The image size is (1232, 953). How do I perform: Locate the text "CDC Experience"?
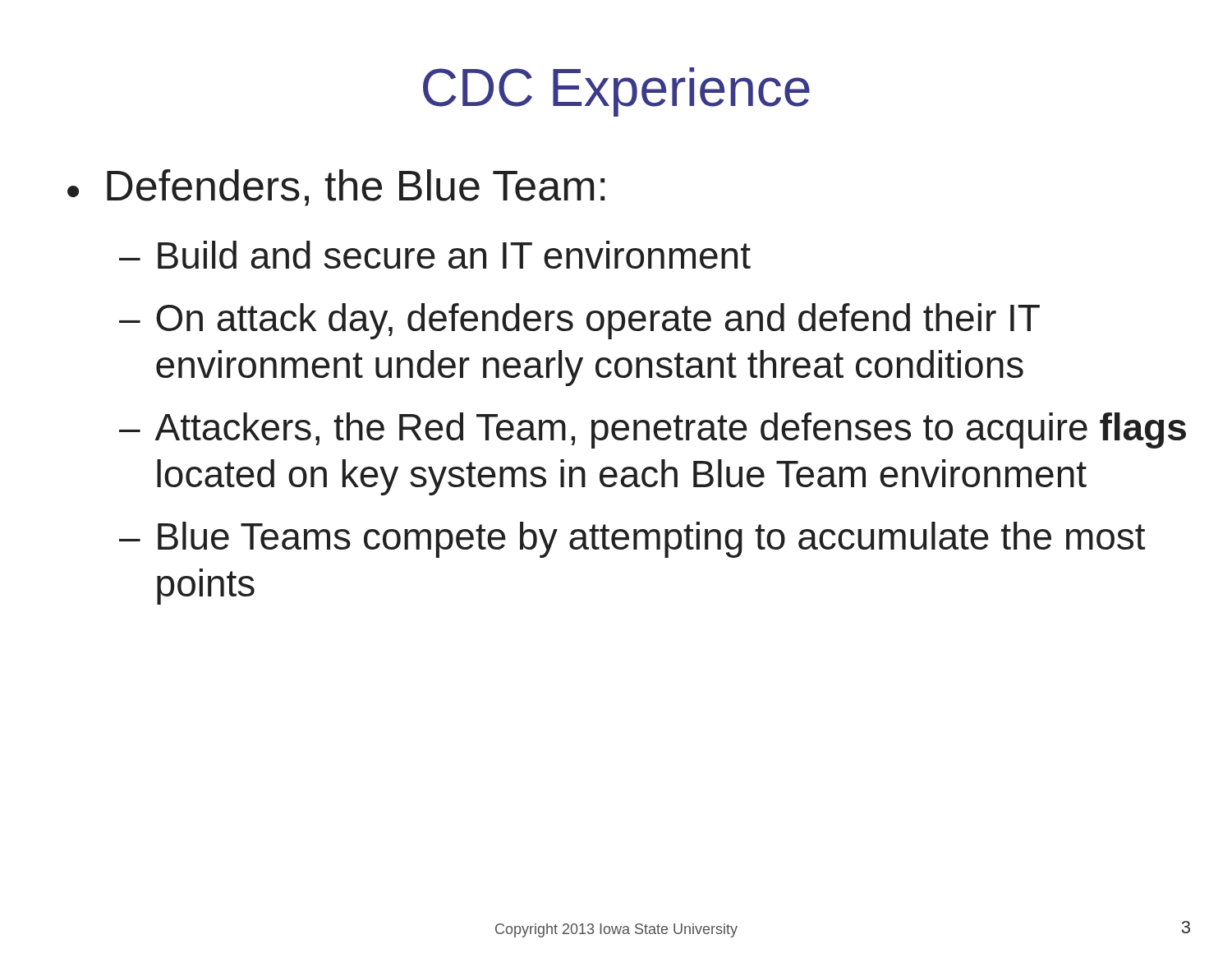pyautogui.click(x=616, y=88)
